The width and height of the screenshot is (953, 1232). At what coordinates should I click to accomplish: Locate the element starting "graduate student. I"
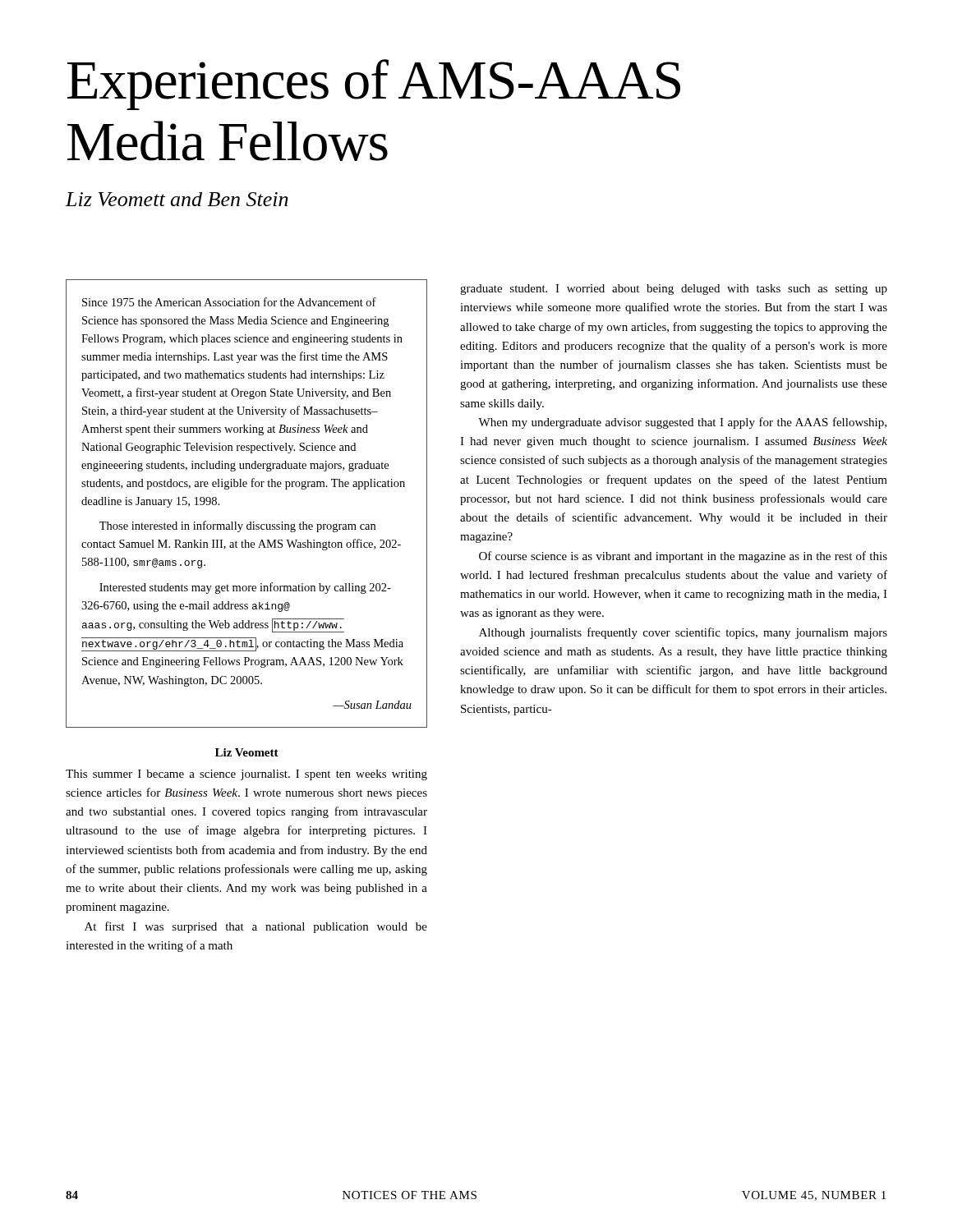pyautogui.click(x=674, y=499)
